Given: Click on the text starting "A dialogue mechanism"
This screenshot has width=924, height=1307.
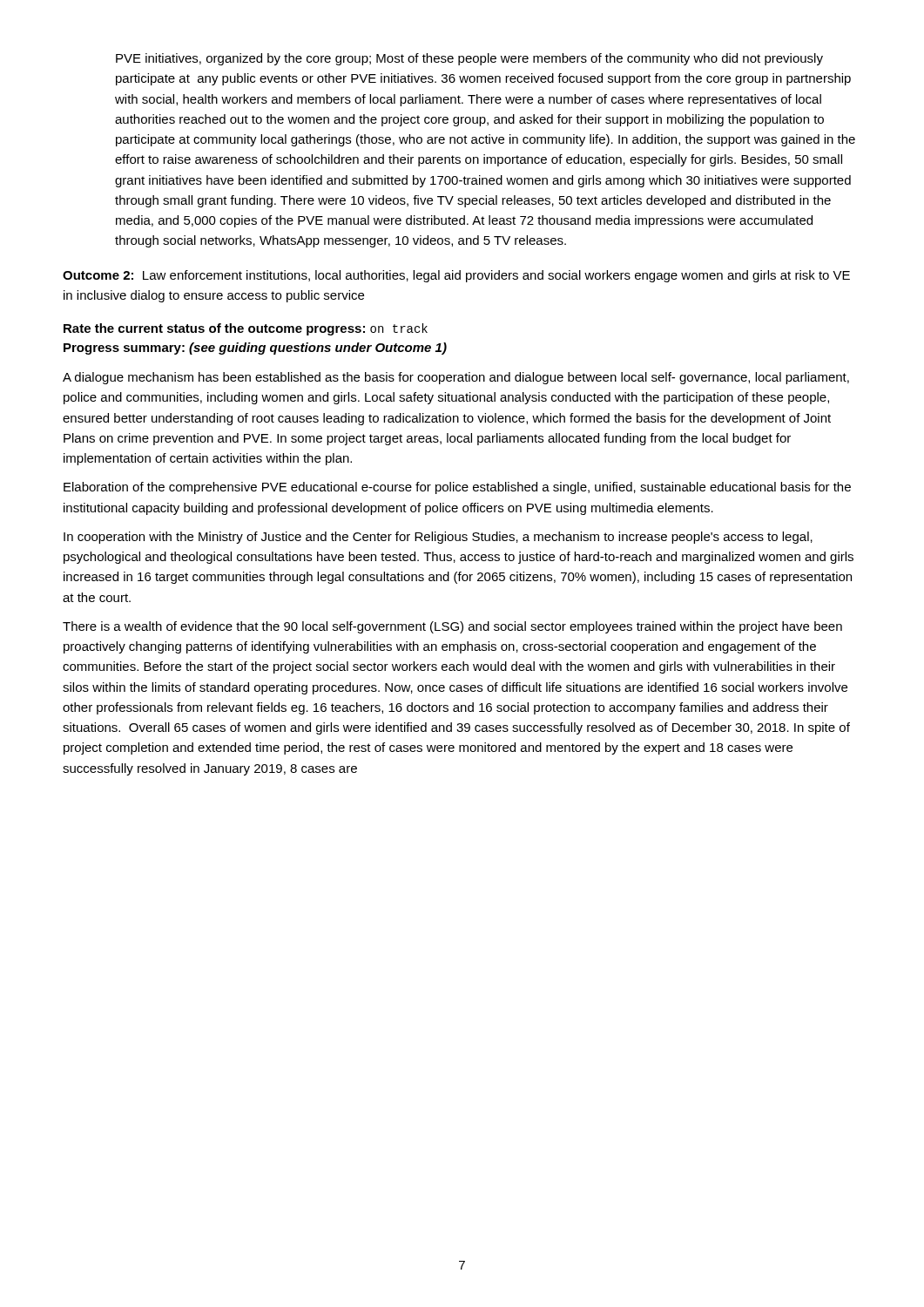Looking at the screenshot, I should pos(456,417).
